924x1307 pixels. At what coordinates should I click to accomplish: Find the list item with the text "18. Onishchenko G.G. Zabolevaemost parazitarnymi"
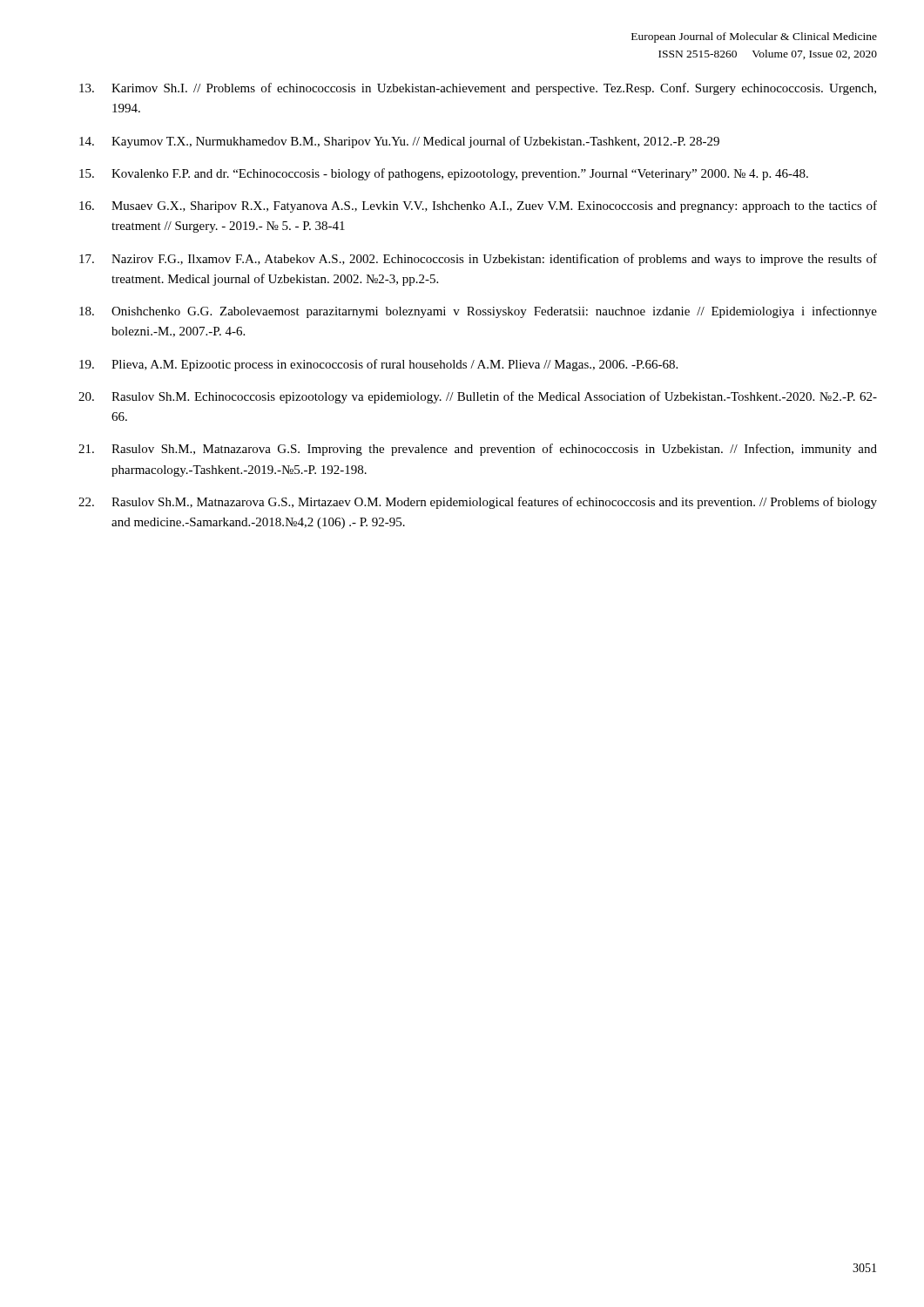coord(478,322)
